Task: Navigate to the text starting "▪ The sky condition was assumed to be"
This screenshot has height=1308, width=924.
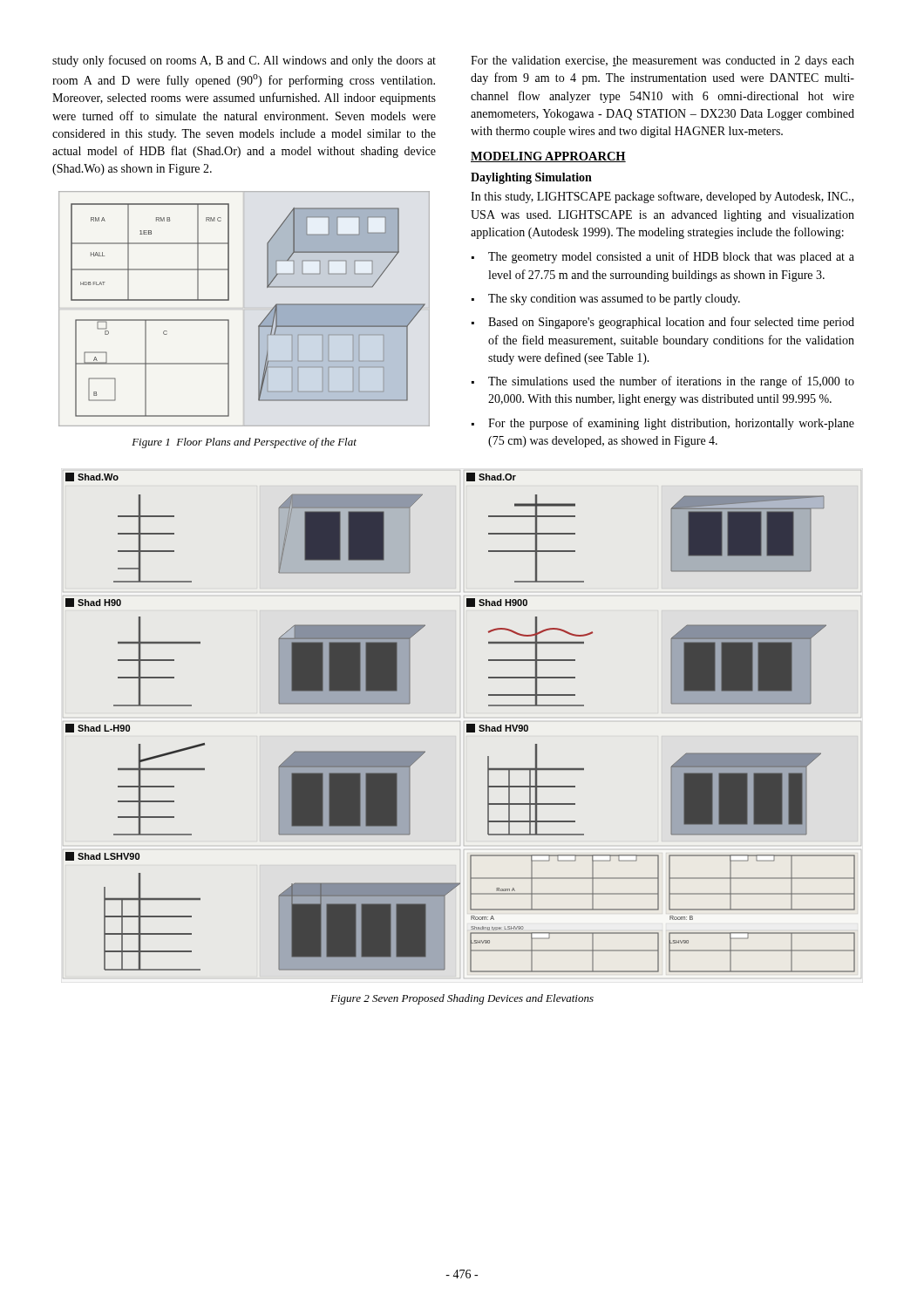Action: (x=662, y=299)
